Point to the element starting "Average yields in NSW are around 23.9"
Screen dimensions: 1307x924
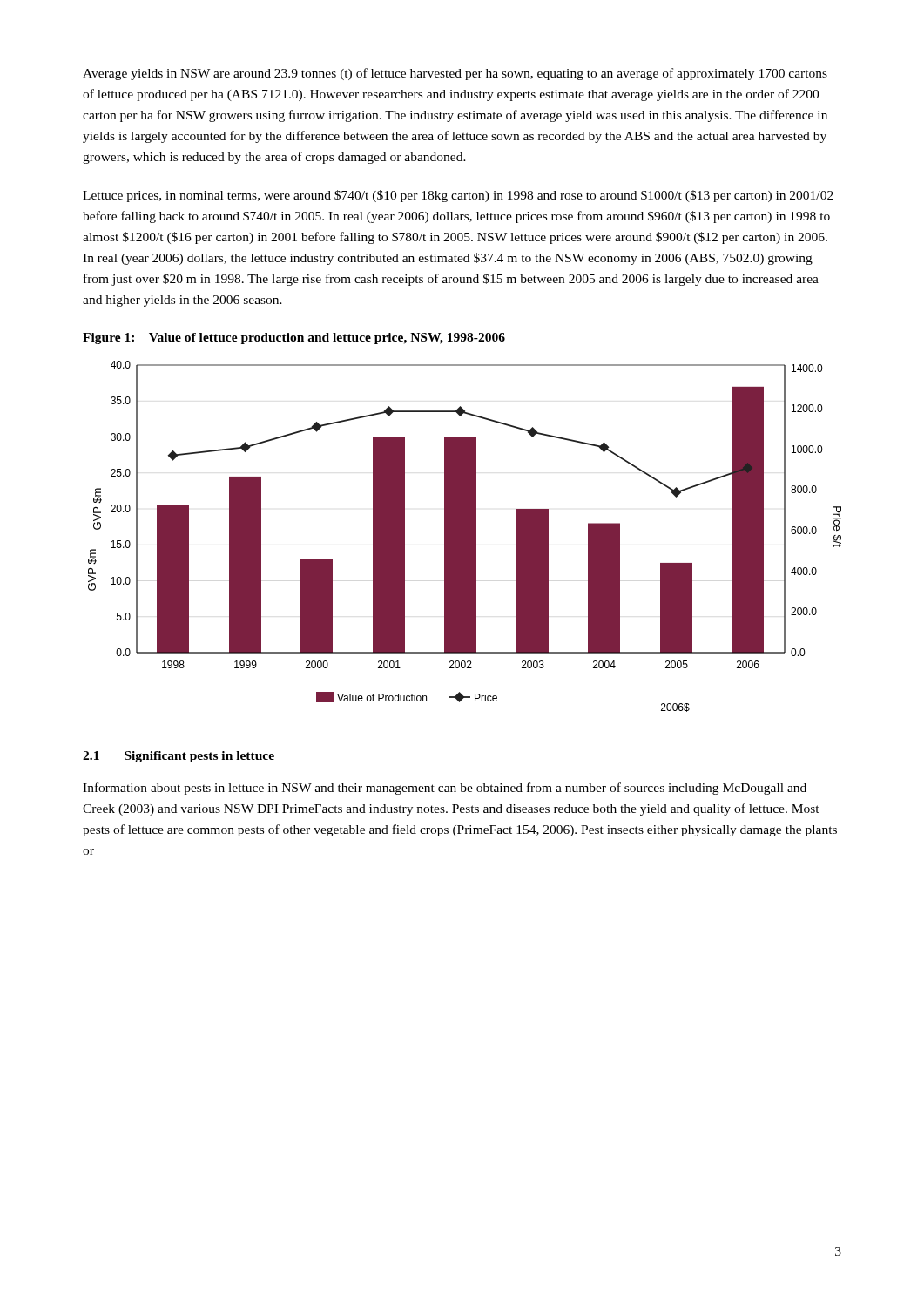tap(455, 115)
